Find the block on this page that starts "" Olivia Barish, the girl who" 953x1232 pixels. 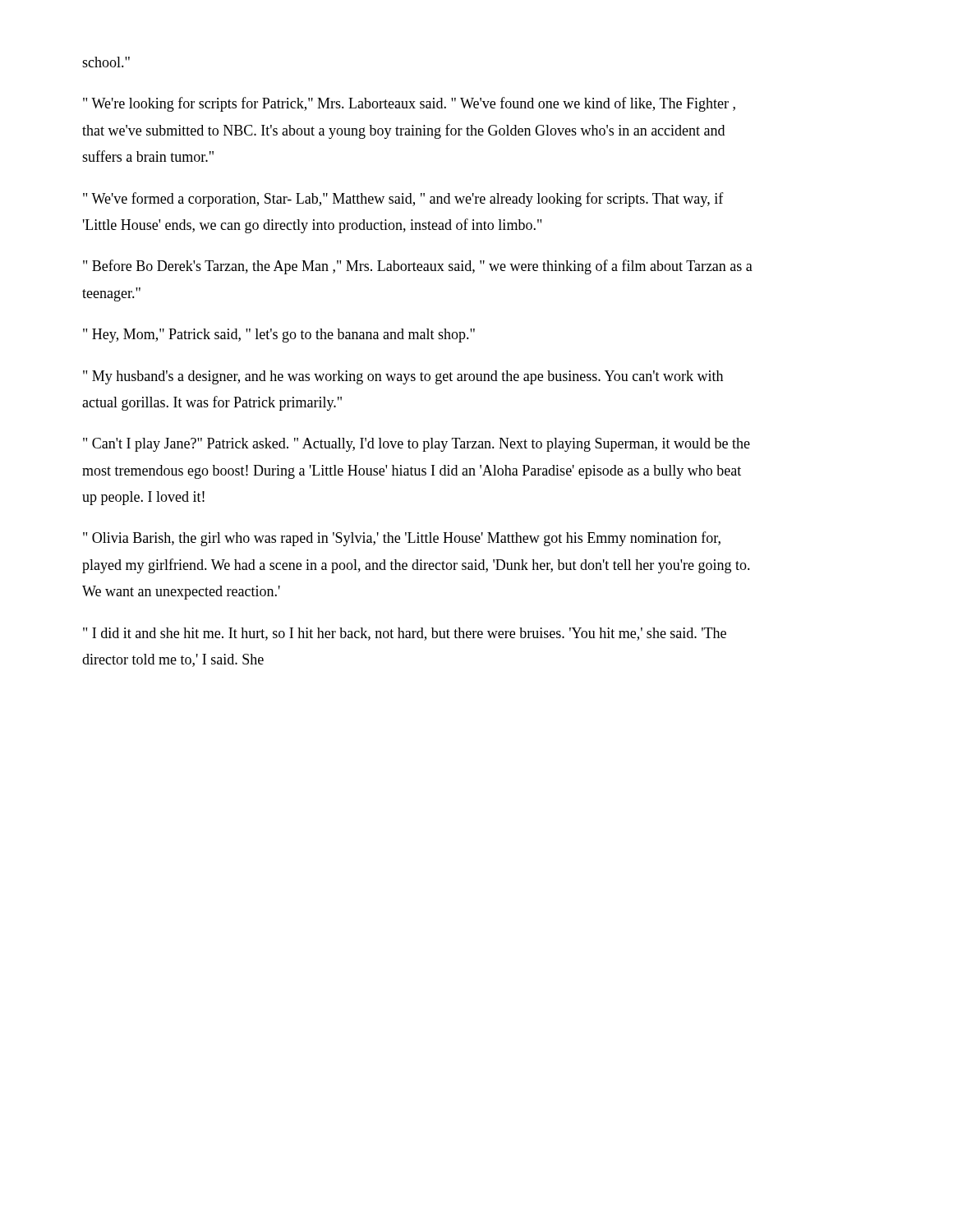[x=416, y=565]
